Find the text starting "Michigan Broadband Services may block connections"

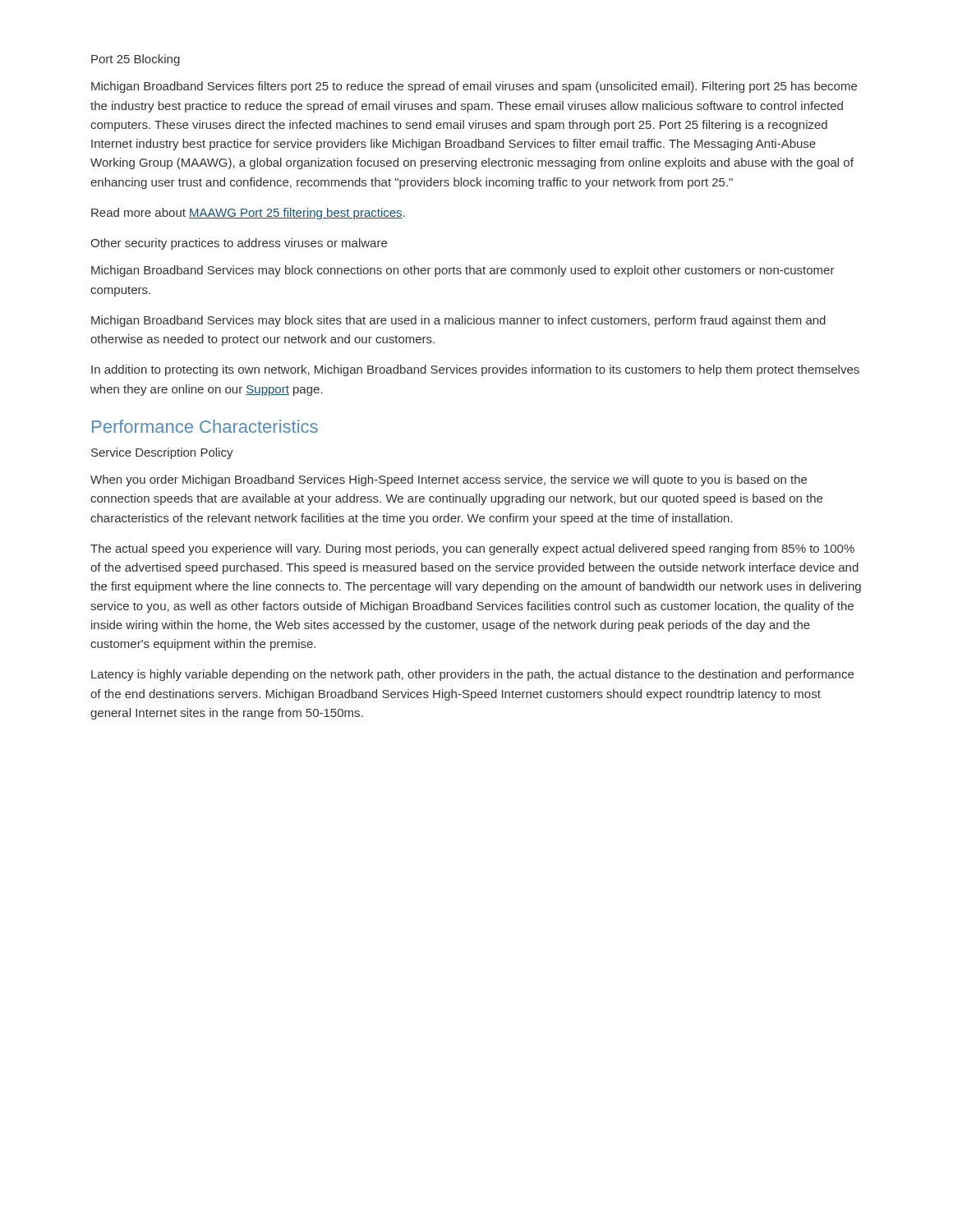(x=462, y=280)
